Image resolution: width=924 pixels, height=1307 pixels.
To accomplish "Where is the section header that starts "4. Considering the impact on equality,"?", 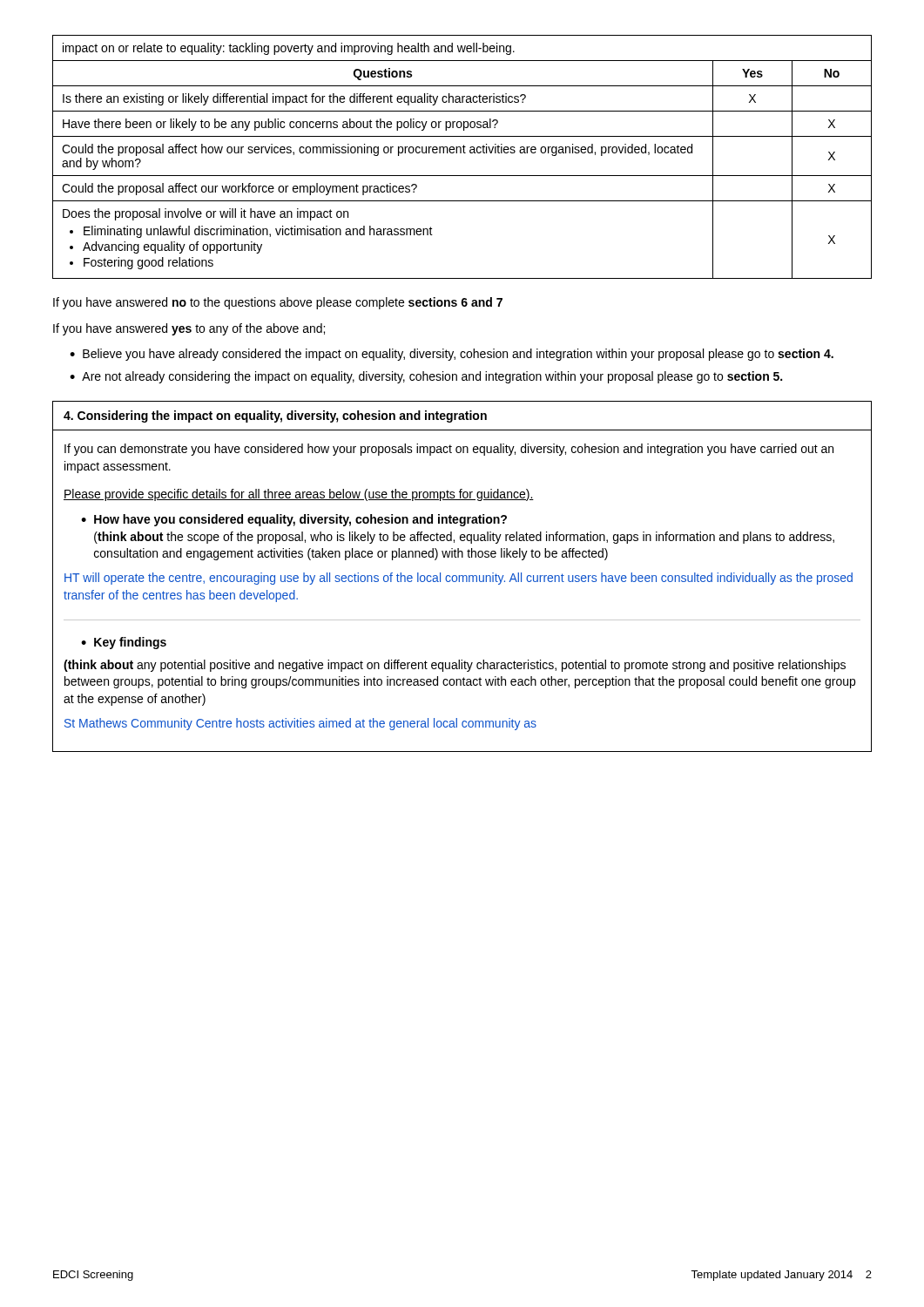I will tap(275, 416).
